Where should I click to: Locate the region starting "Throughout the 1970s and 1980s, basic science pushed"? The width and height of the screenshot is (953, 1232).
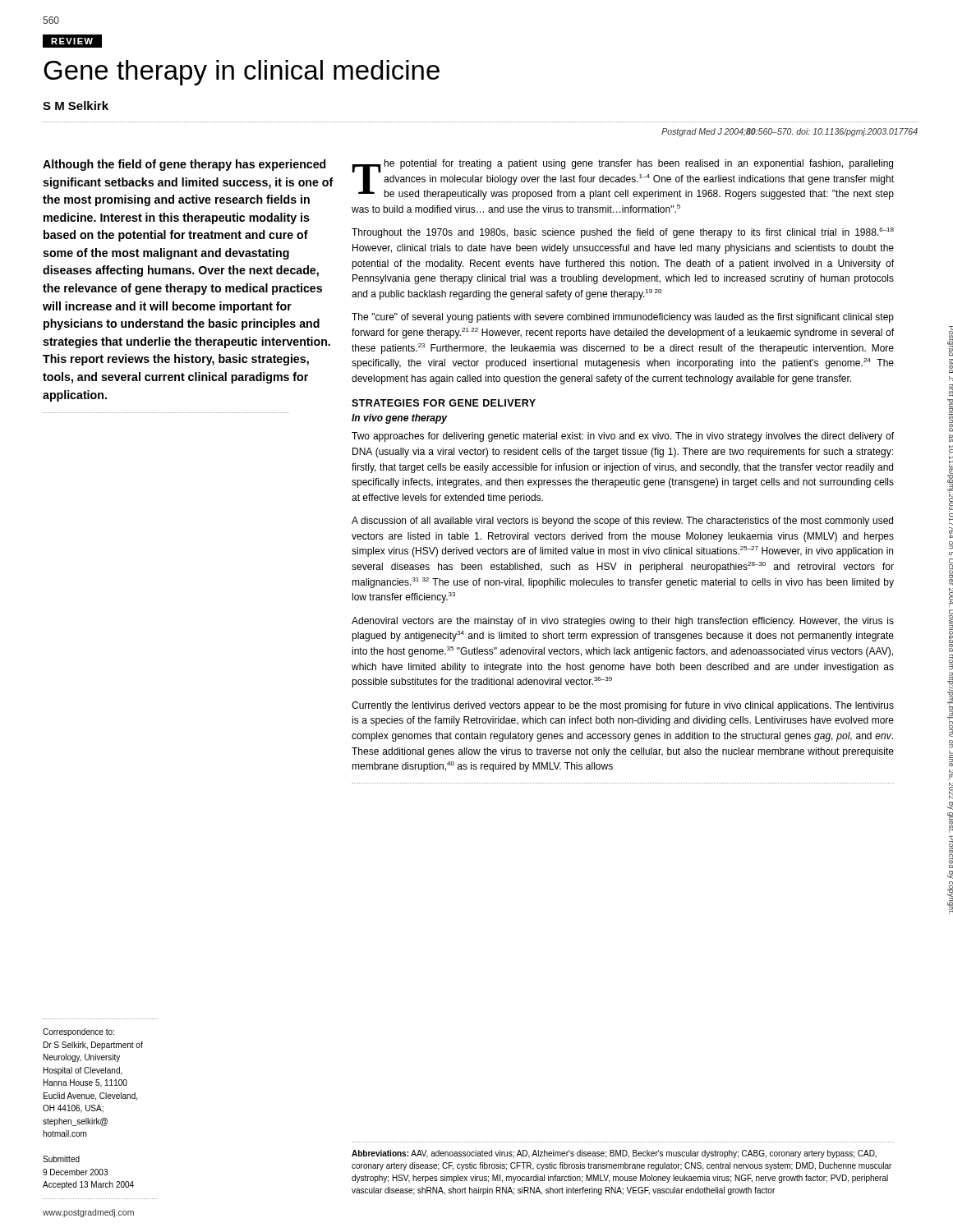coord(623,263)
